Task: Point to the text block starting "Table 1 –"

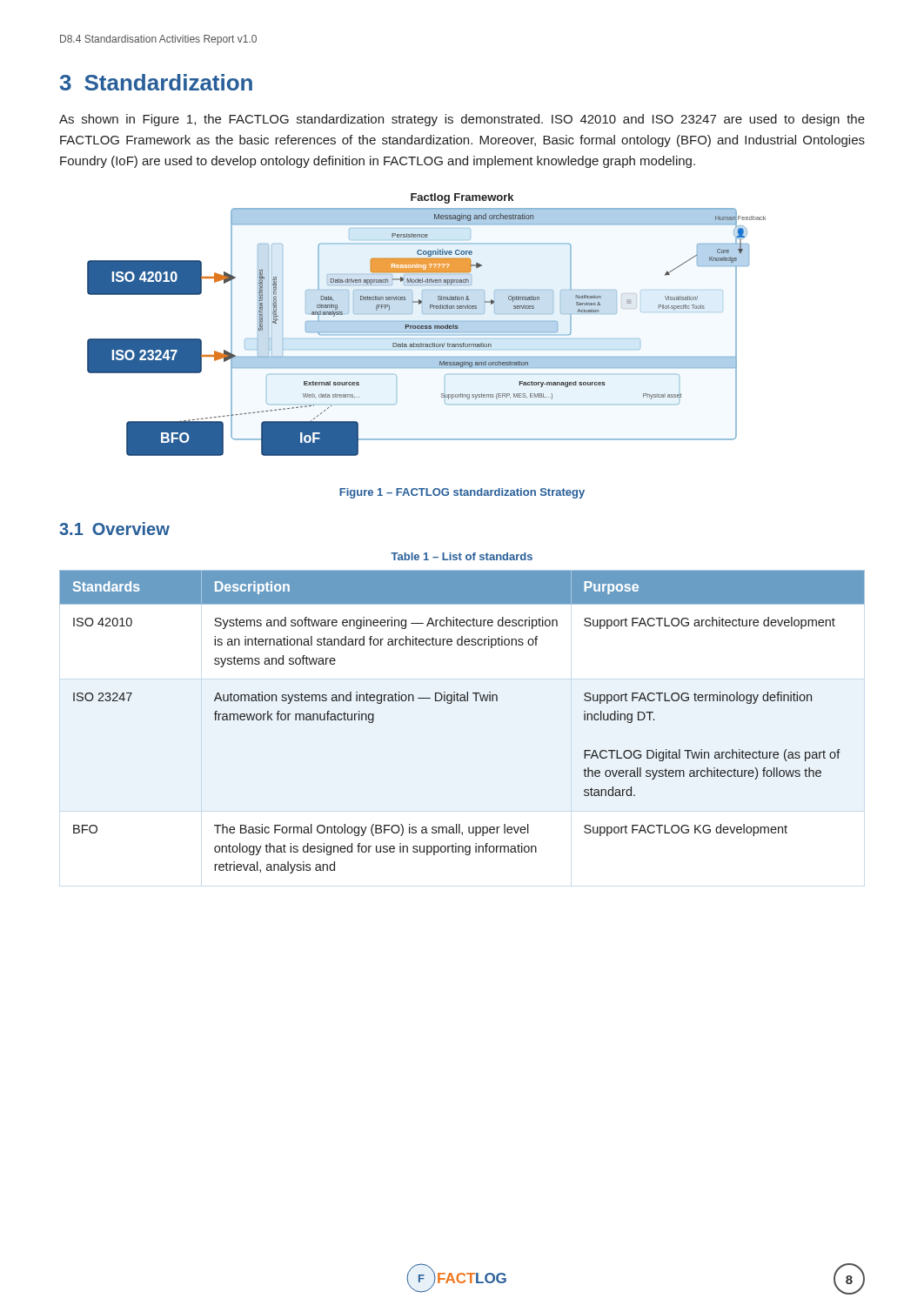Action: click(x=462, y=556)
